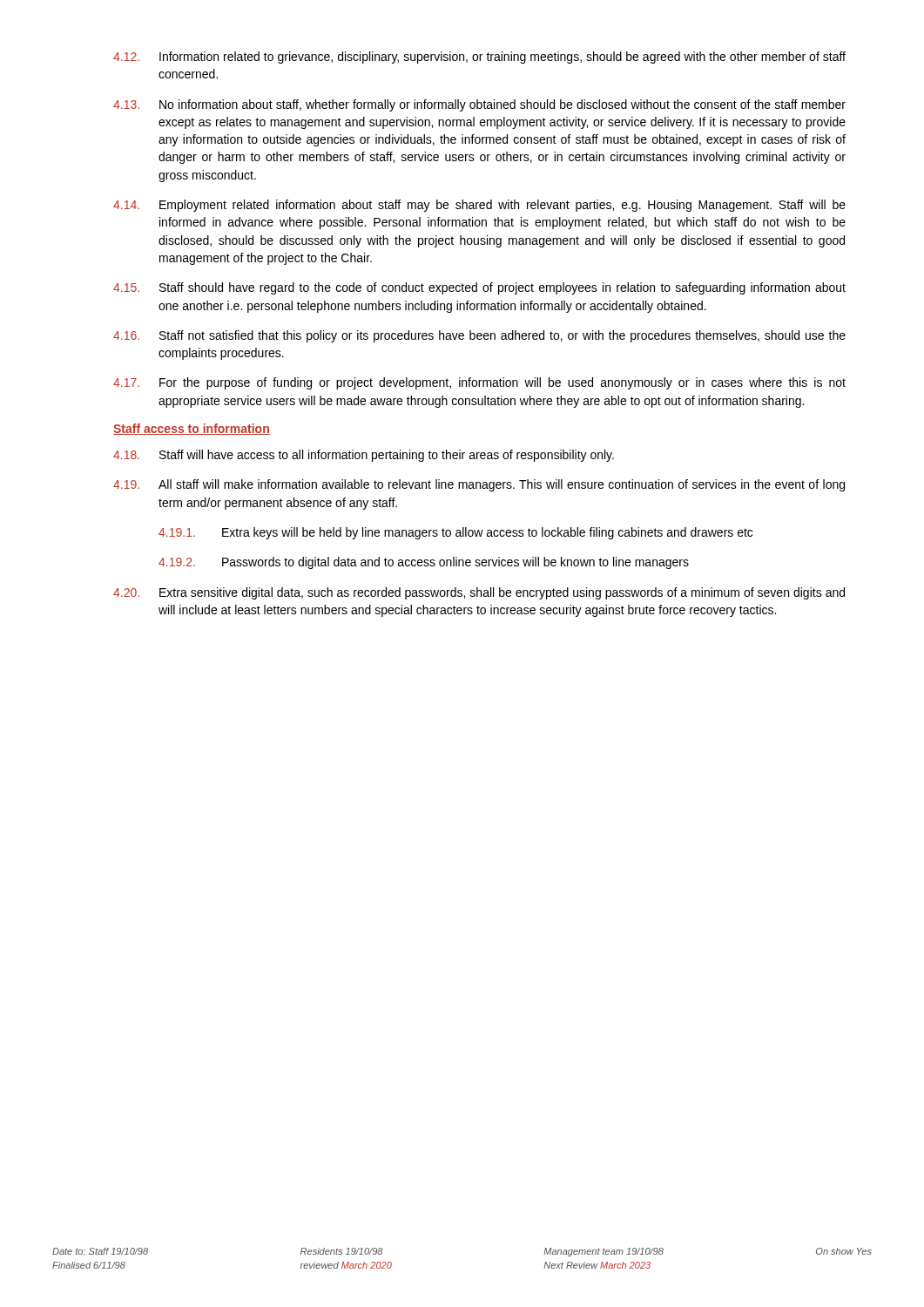Find the list item that reads "4.17. For the purpose of funding or project"

pos(479,392)
